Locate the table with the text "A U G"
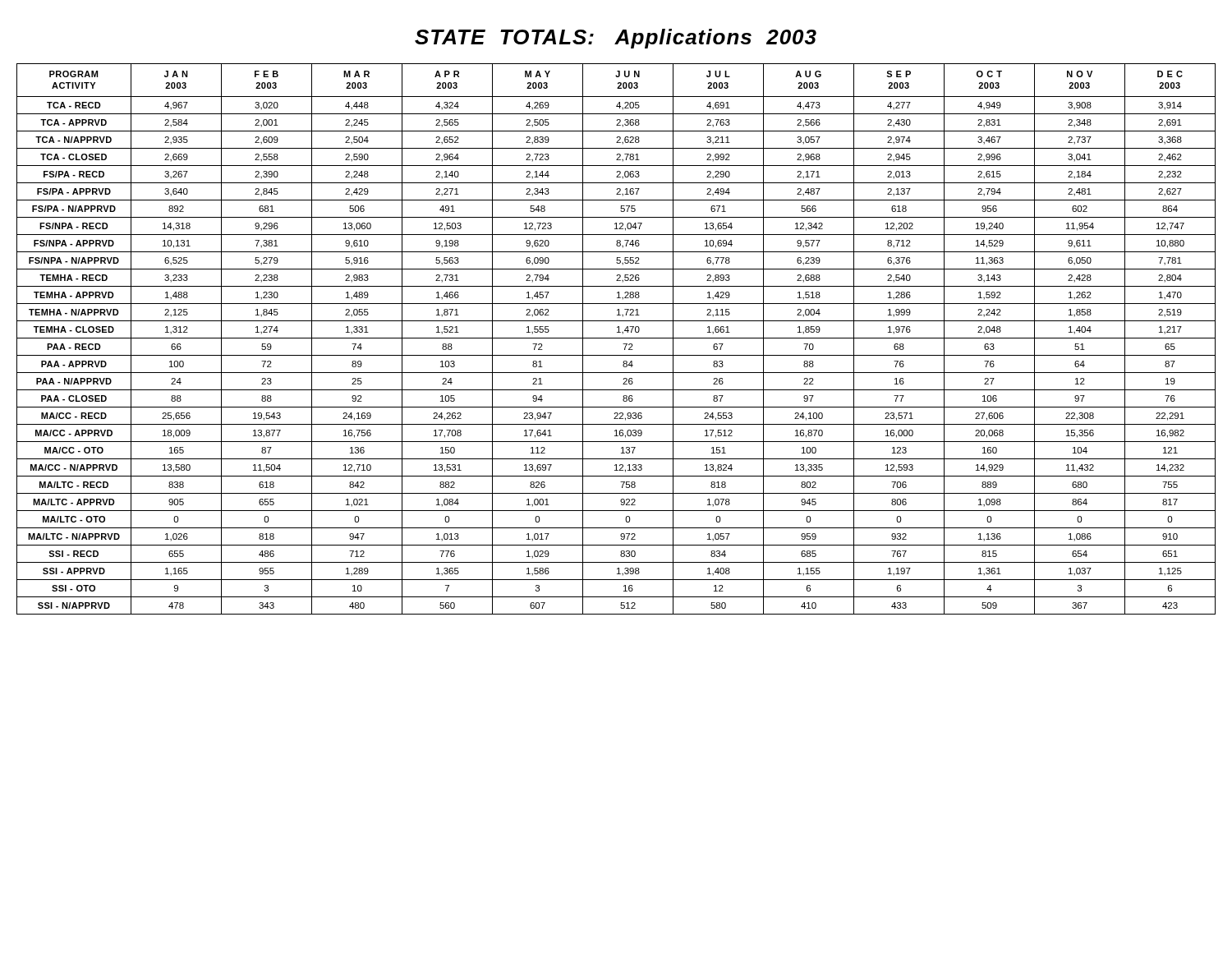The width and height of the screenshot is (1232, 953). click(616, 339)
